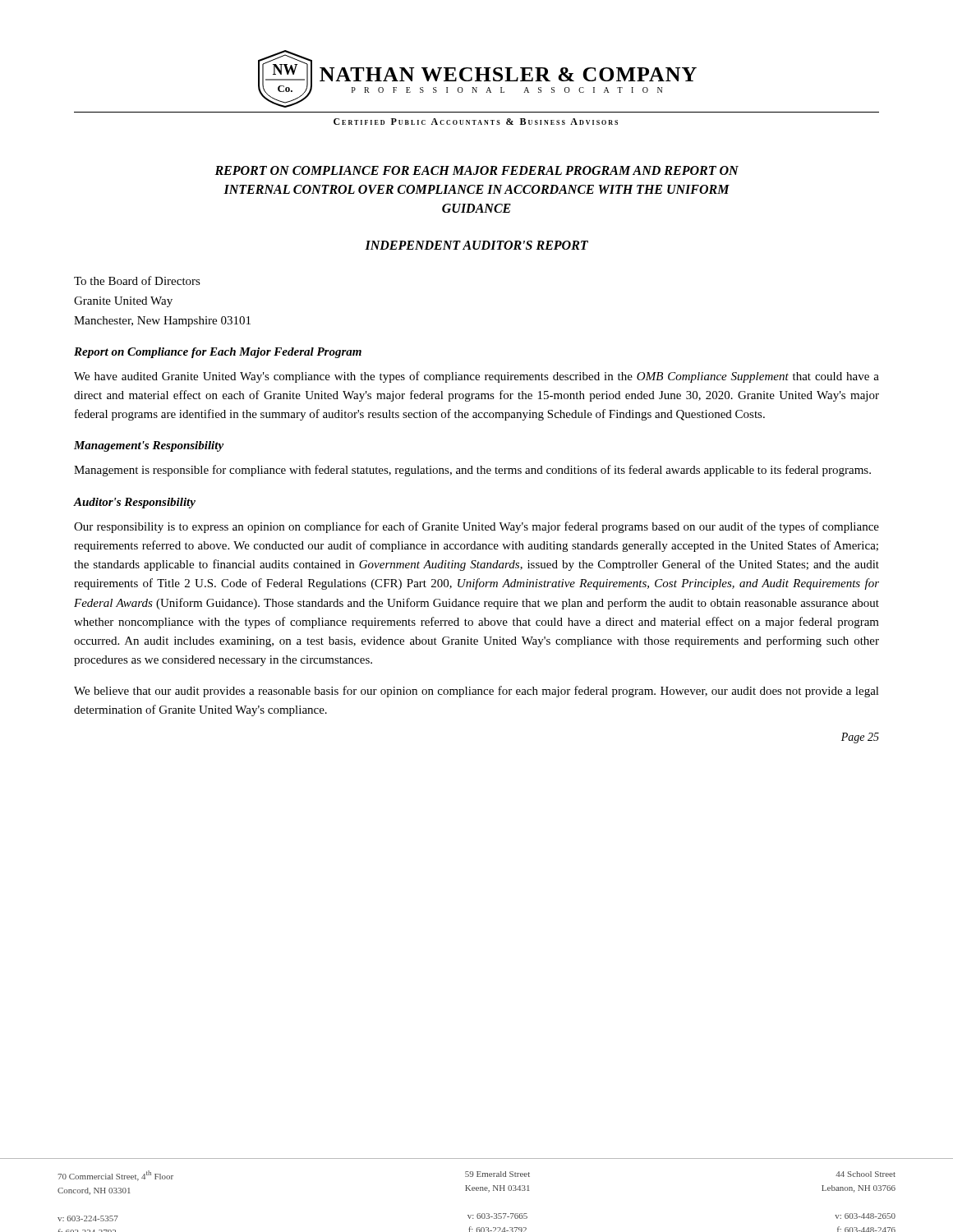Viewport: 953px width, 1232px height.
Task: Locate the logo
Action: [x=476, y=89]
